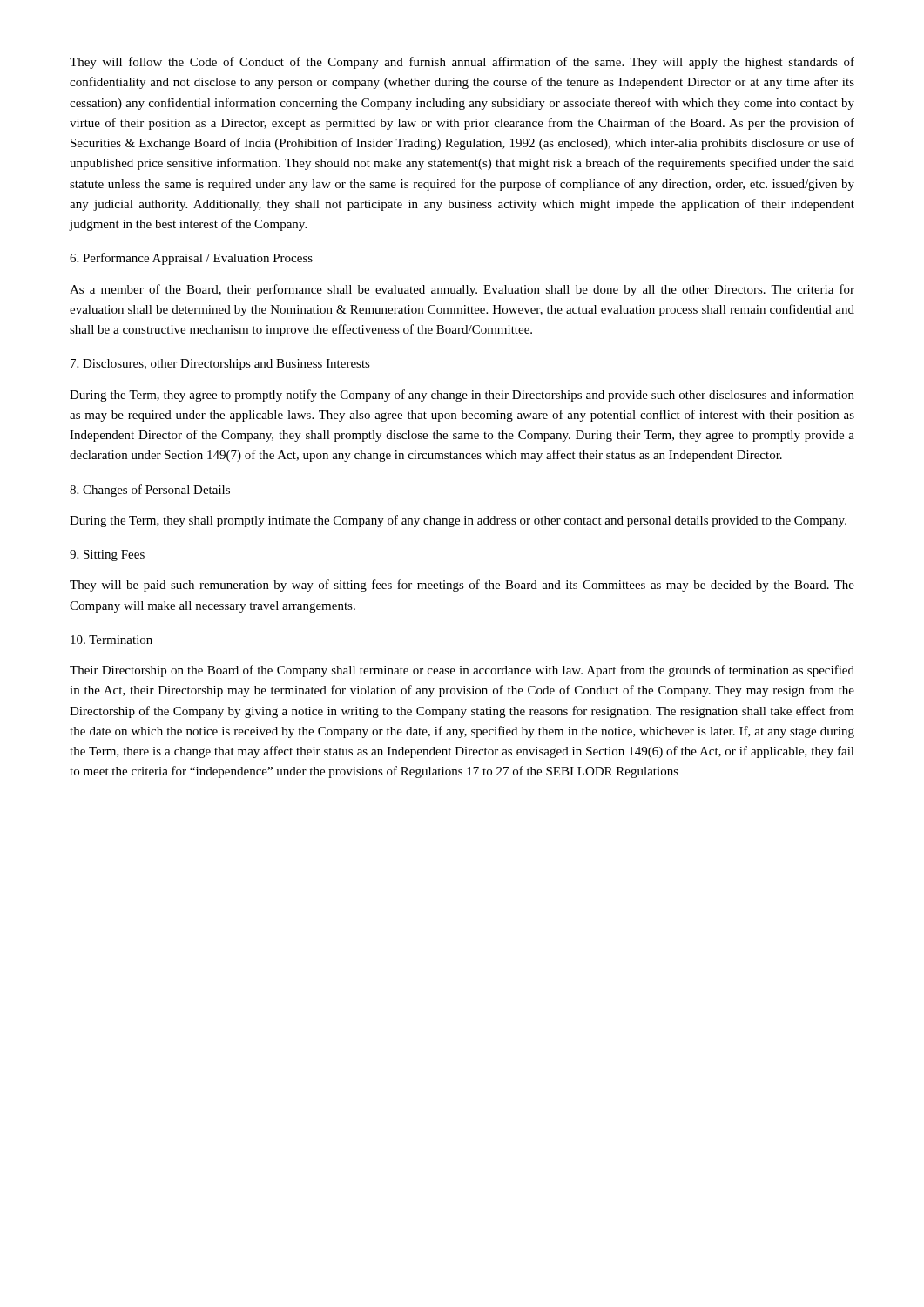Viewport: 924px width, 1307px height.
Task: Select the section header that reads "6. Performance Appraisal / Evaluation Process"
Action: [x=191, y=258]
